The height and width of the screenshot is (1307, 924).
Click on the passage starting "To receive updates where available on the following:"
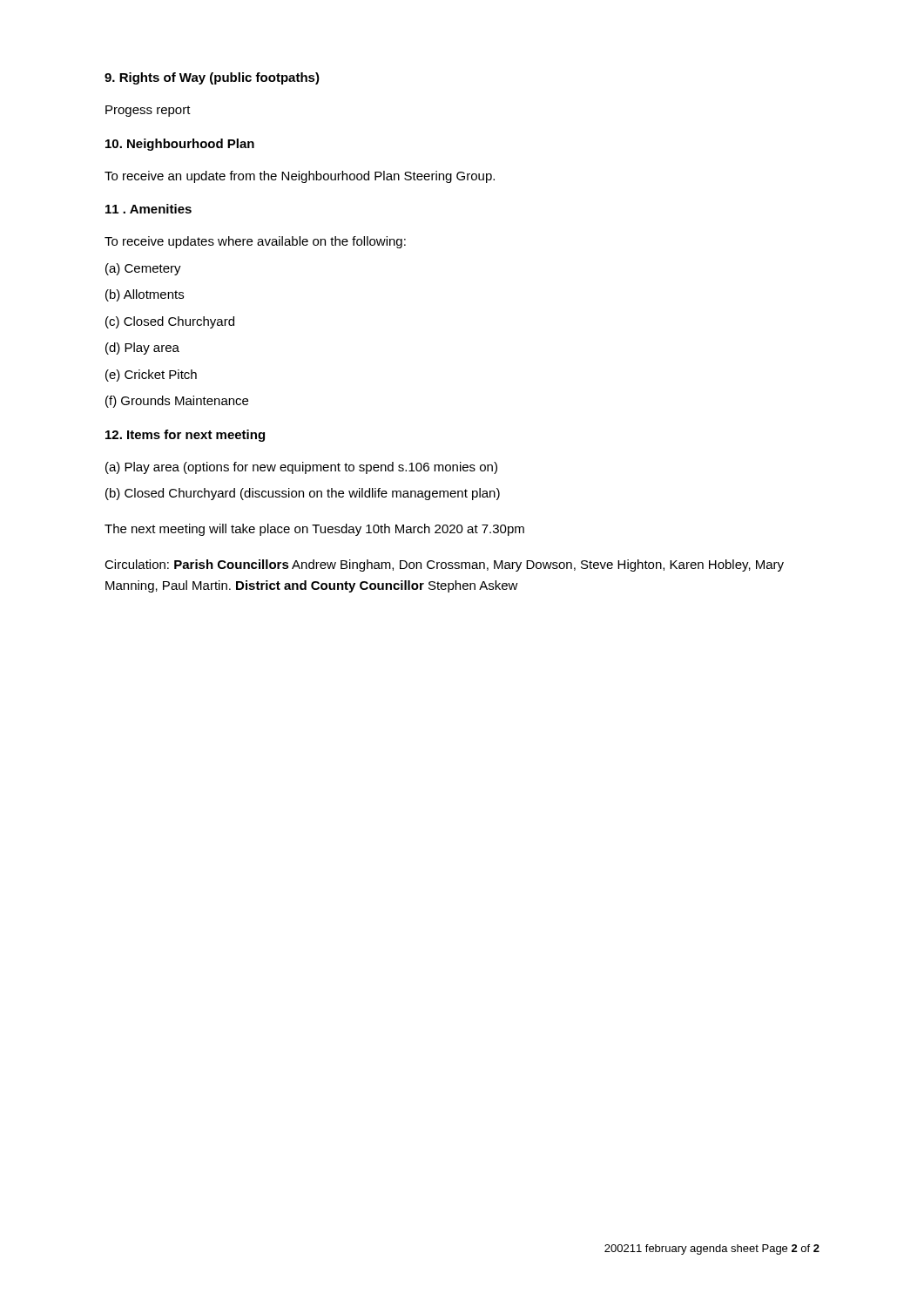tap(256, 241)
